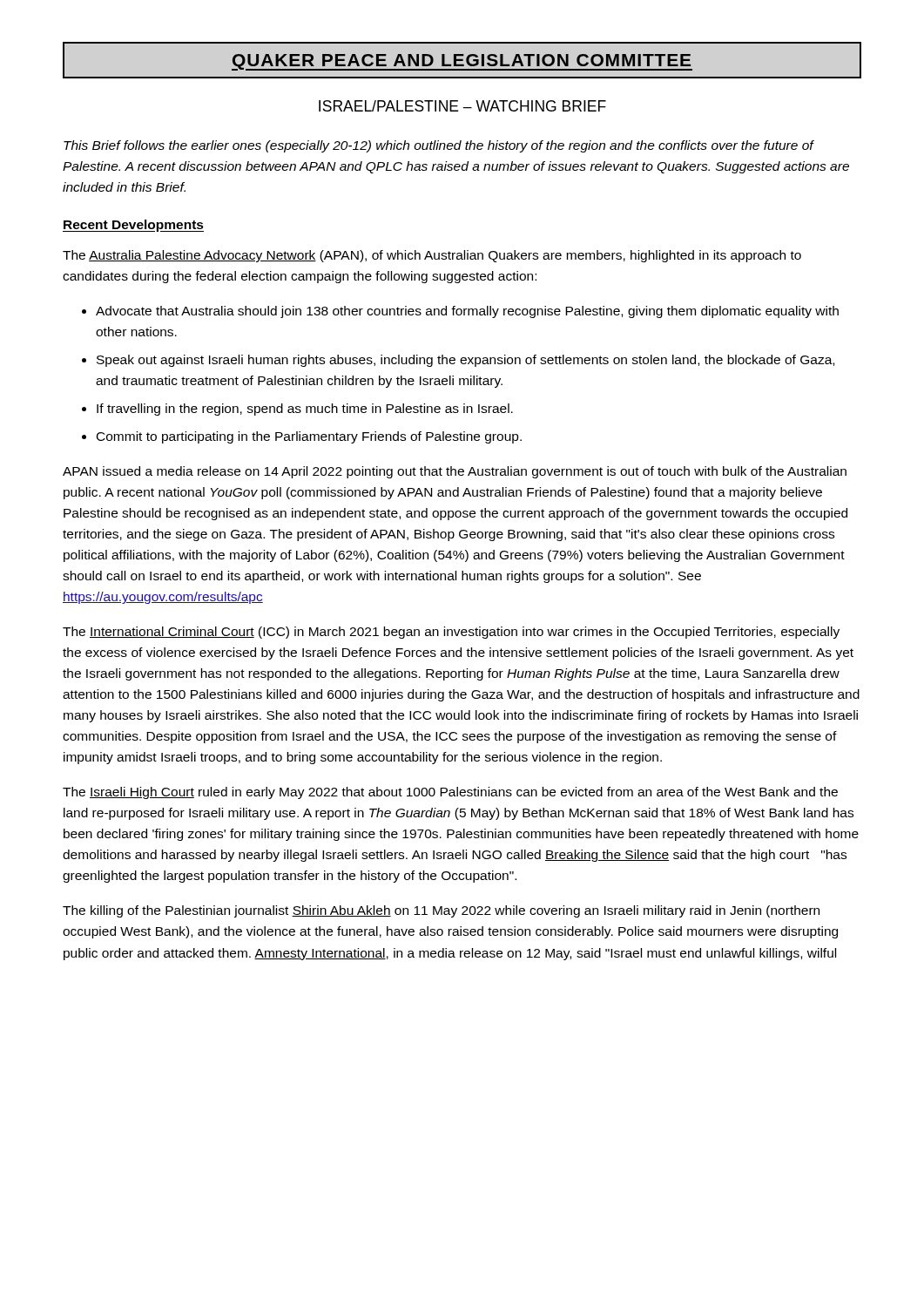Select the list item that says "Advocate that Australia should join"
The image size is (924, 1307).
[x=468, y=321]
